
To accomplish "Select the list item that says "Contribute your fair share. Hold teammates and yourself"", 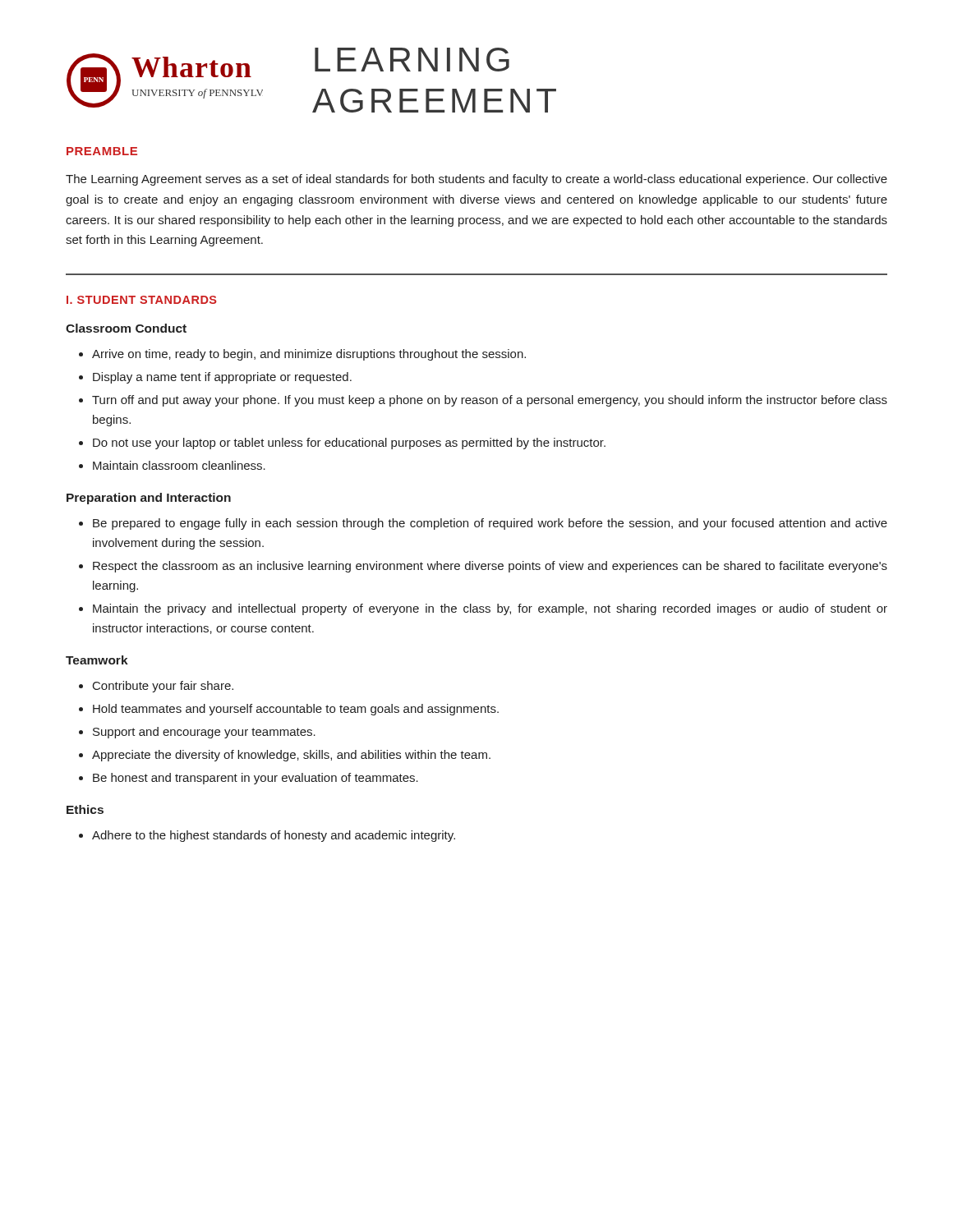I will pos(163,687).
